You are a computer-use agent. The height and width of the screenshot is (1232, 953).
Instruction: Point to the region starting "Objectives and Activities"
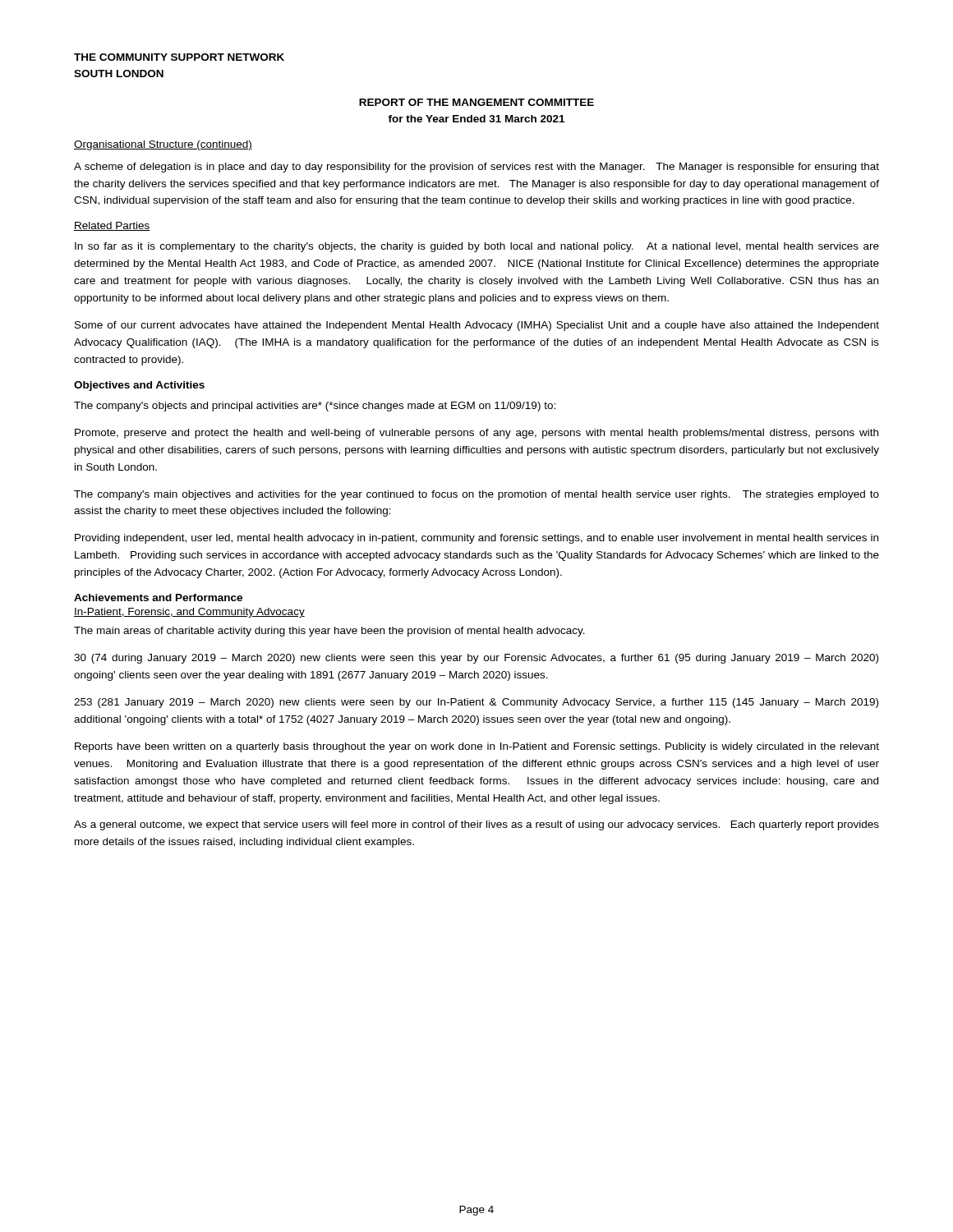tap(139, 385)
